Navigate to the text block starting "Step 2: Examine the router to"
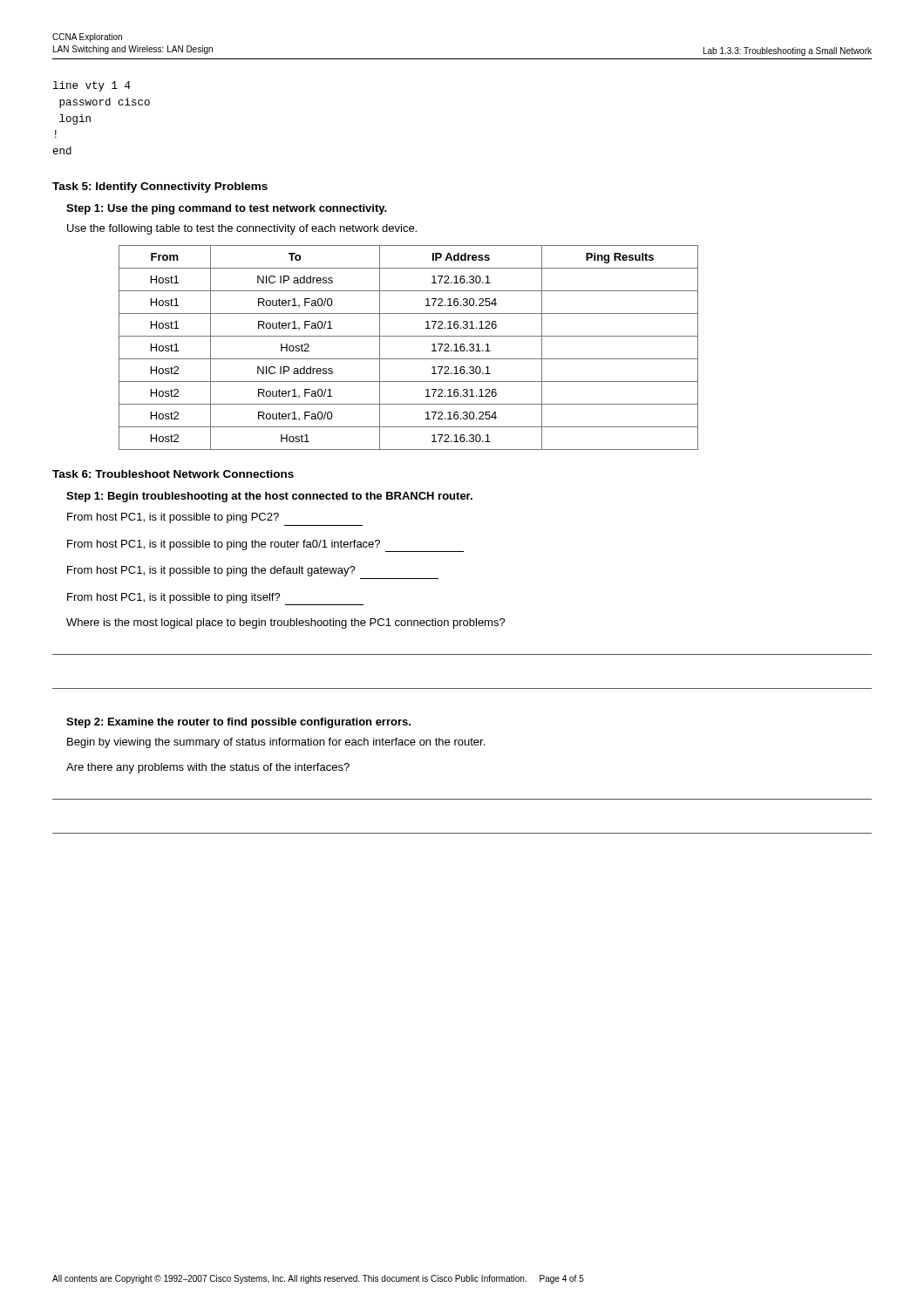This screenshot has height=1308, width=924. click(x=239, y=721)
